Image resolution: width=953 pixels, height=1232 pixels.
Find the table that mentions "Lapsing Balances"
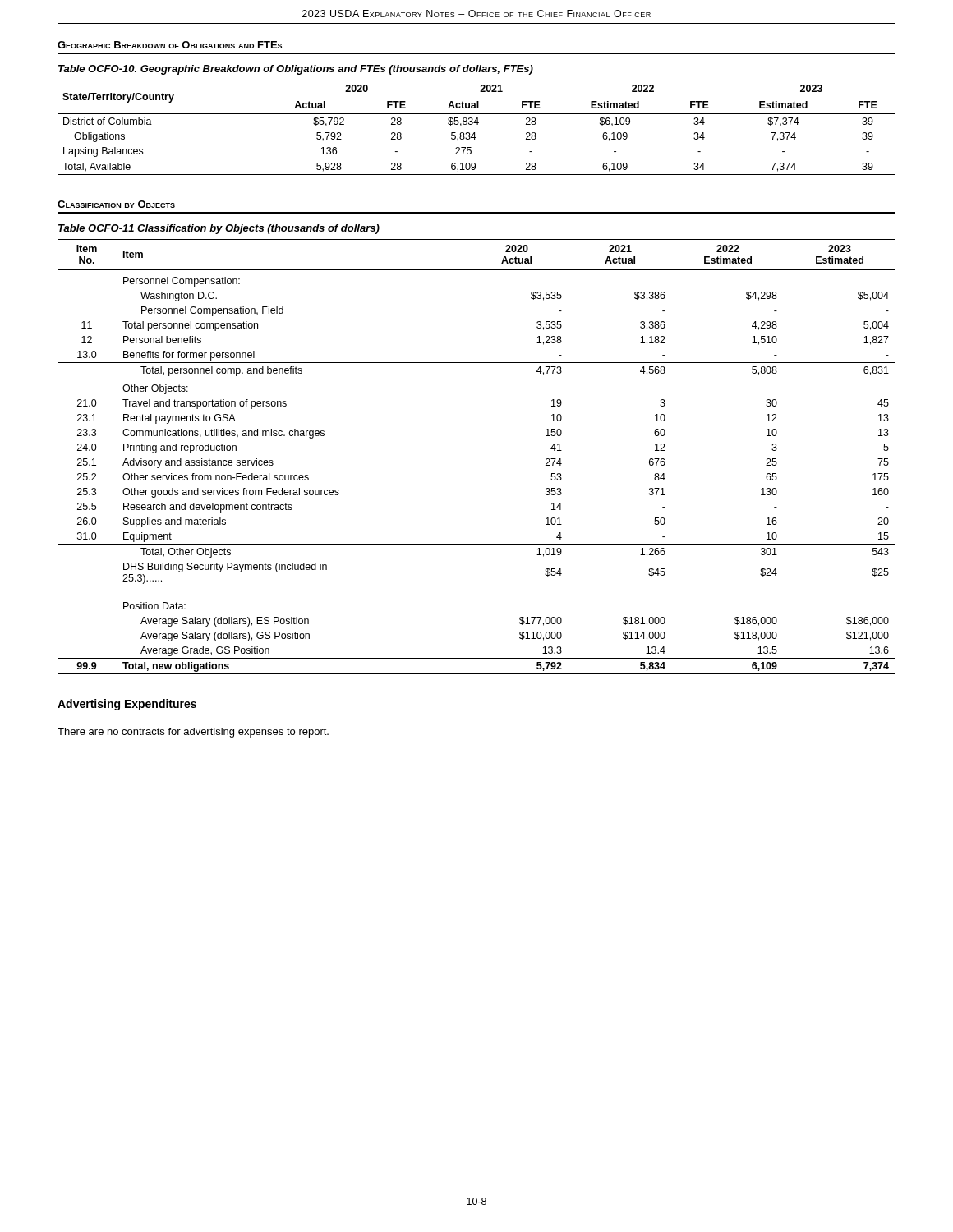[476, 127]
